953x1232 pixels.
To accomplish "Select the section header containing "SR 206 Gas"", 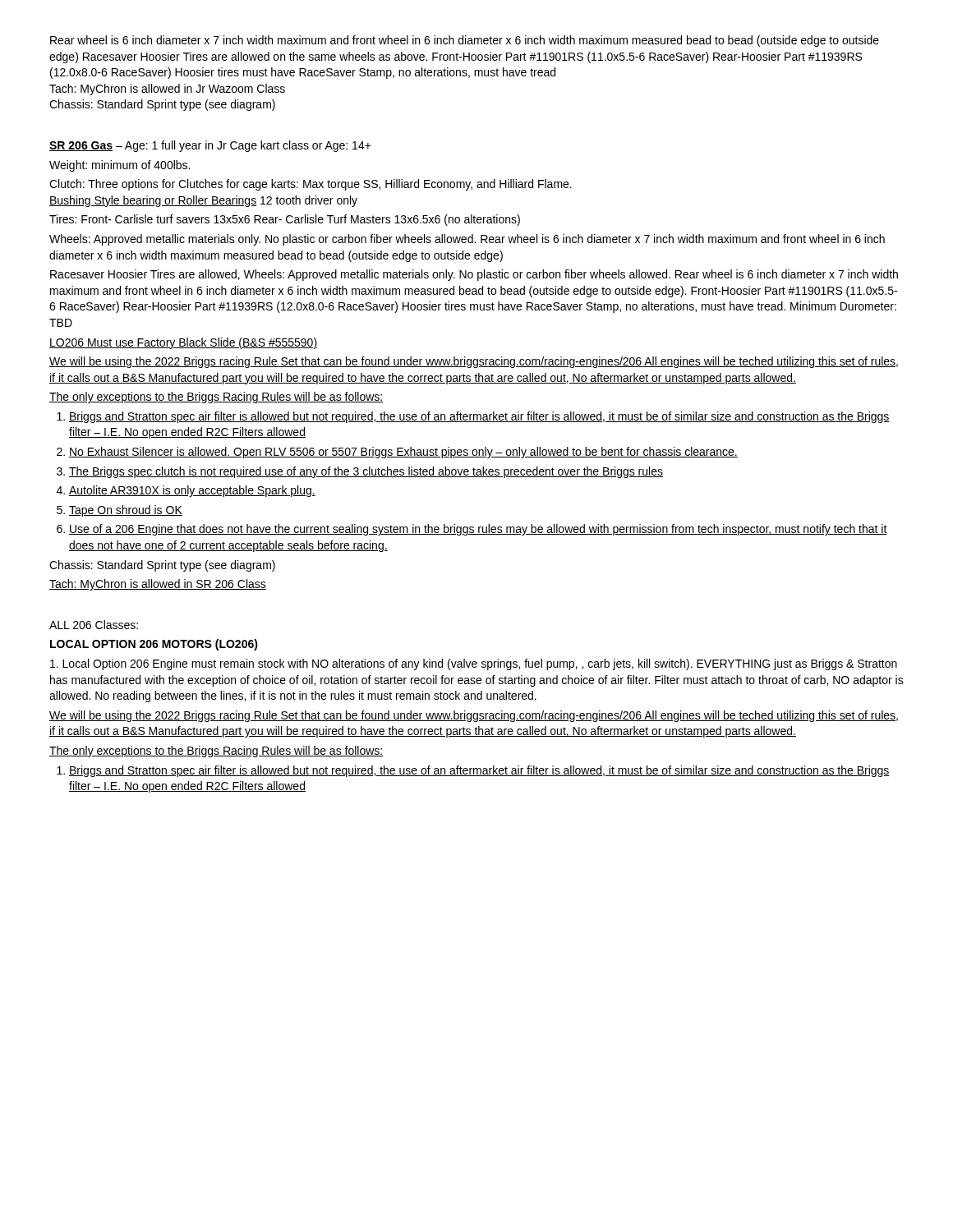I will pyautogui.click(x=210, y=145).
